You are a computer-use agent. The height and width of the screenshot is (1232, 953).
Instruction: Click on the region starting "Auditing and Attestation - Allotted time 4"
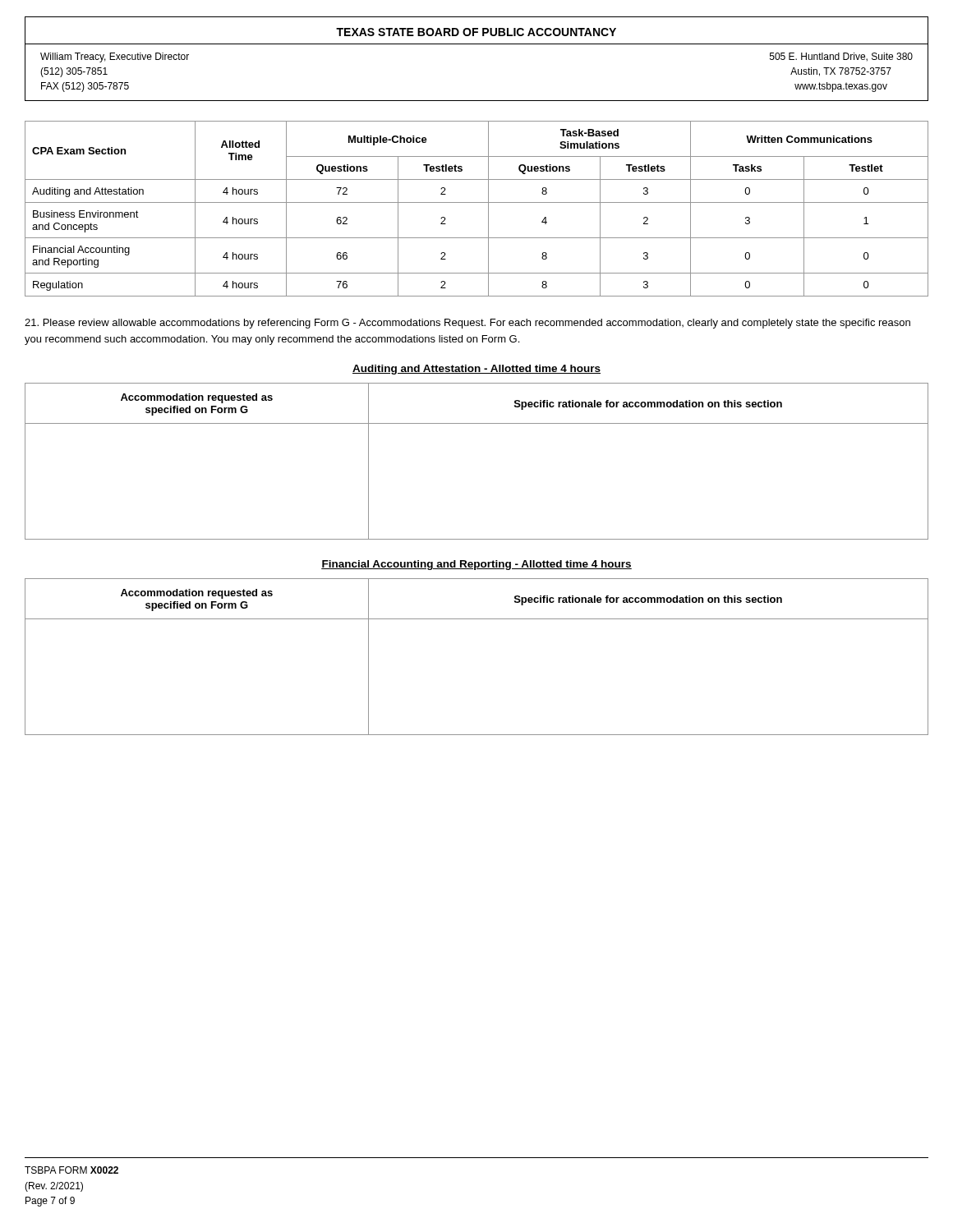click(476, 369)
